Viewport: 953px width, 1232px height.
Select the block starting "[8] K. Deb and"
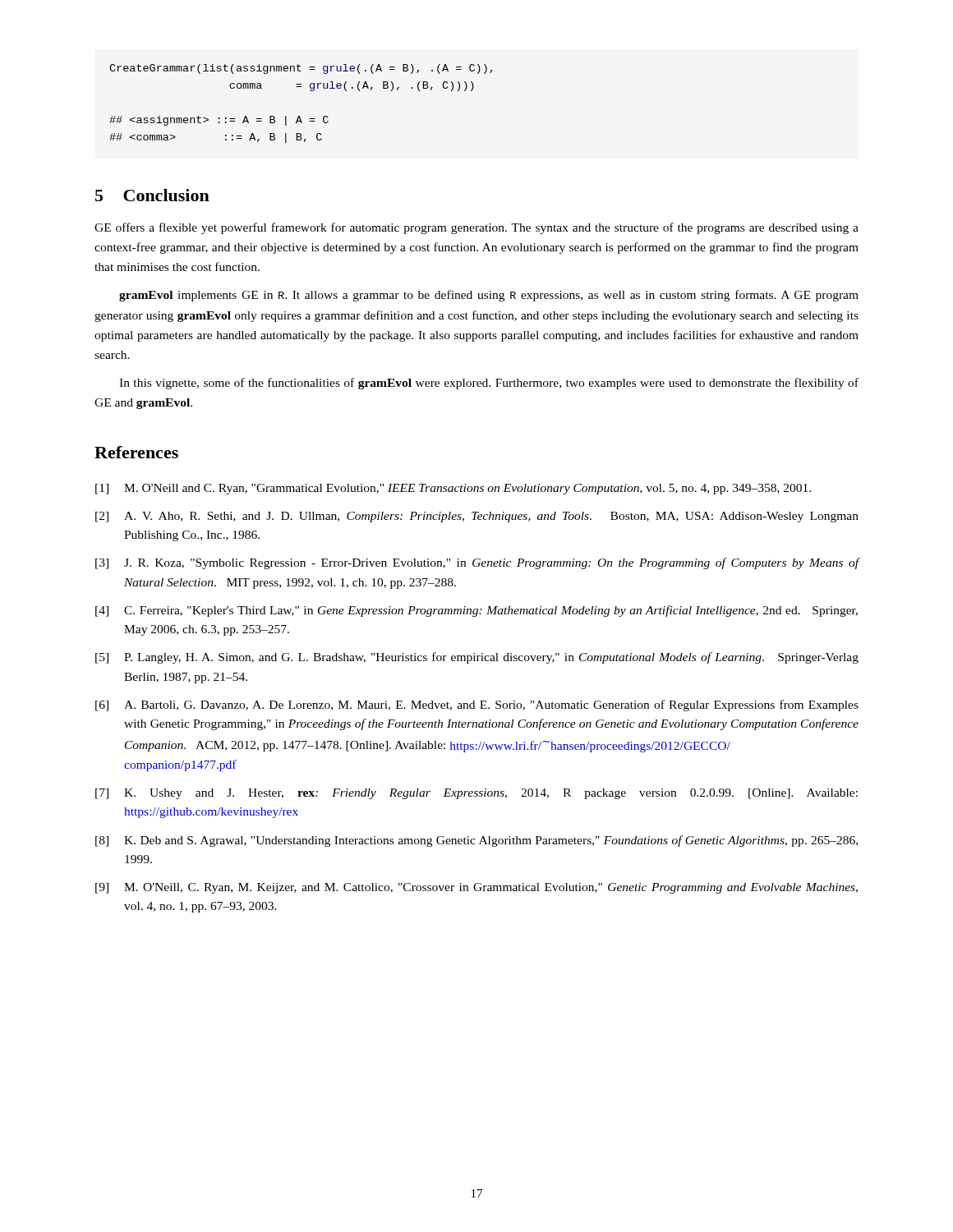(x=476, y=849)
